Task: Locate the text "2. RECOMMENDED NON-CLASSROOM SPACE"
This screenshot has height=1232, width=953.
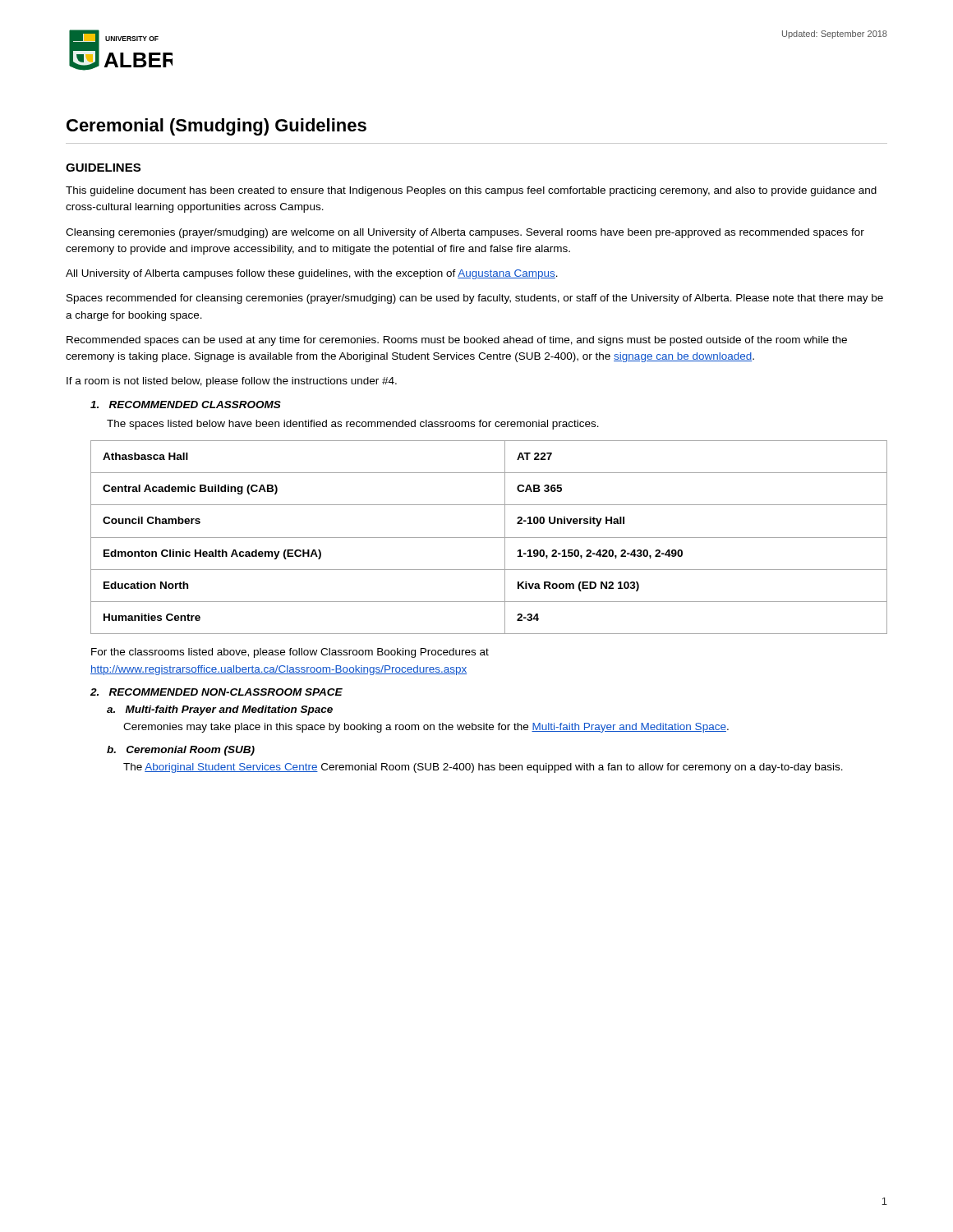Action: coord(216,692)
